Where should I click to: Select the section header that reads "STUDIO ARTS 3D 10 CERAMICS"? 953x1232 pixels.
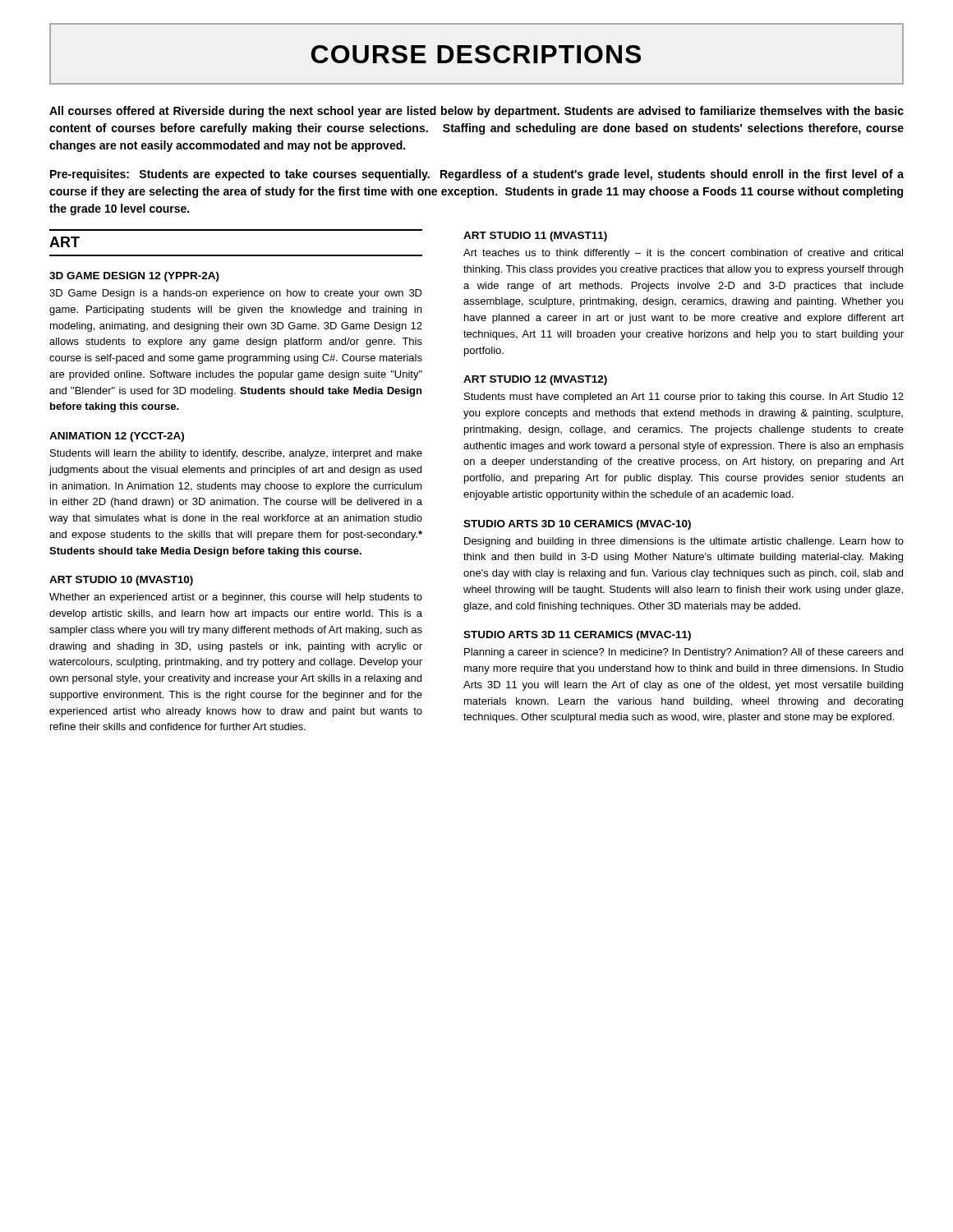pyautogui.click(x=577, y=523)
